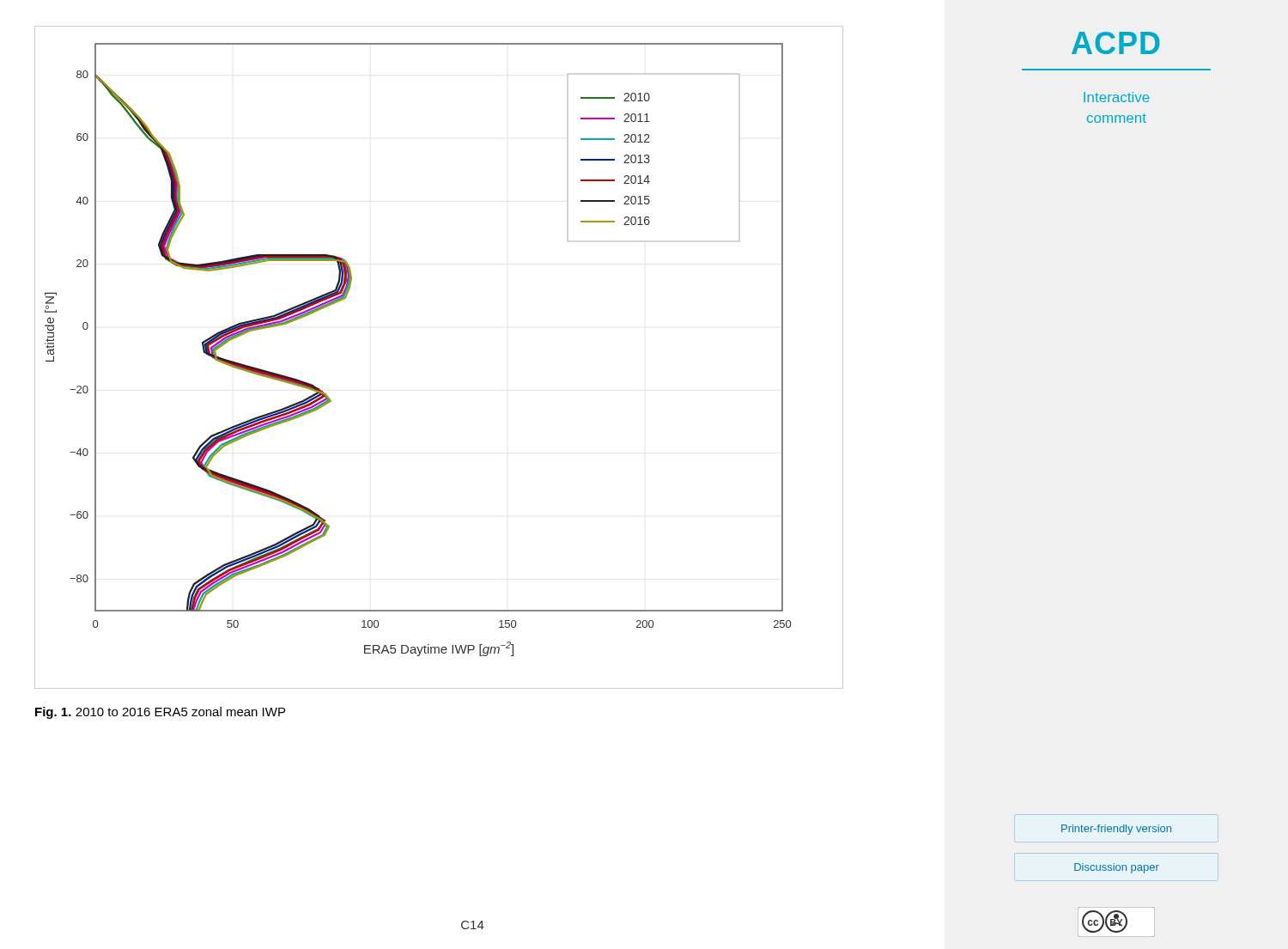Find the region starting "Printer-friendly version"

[1116, 828]
